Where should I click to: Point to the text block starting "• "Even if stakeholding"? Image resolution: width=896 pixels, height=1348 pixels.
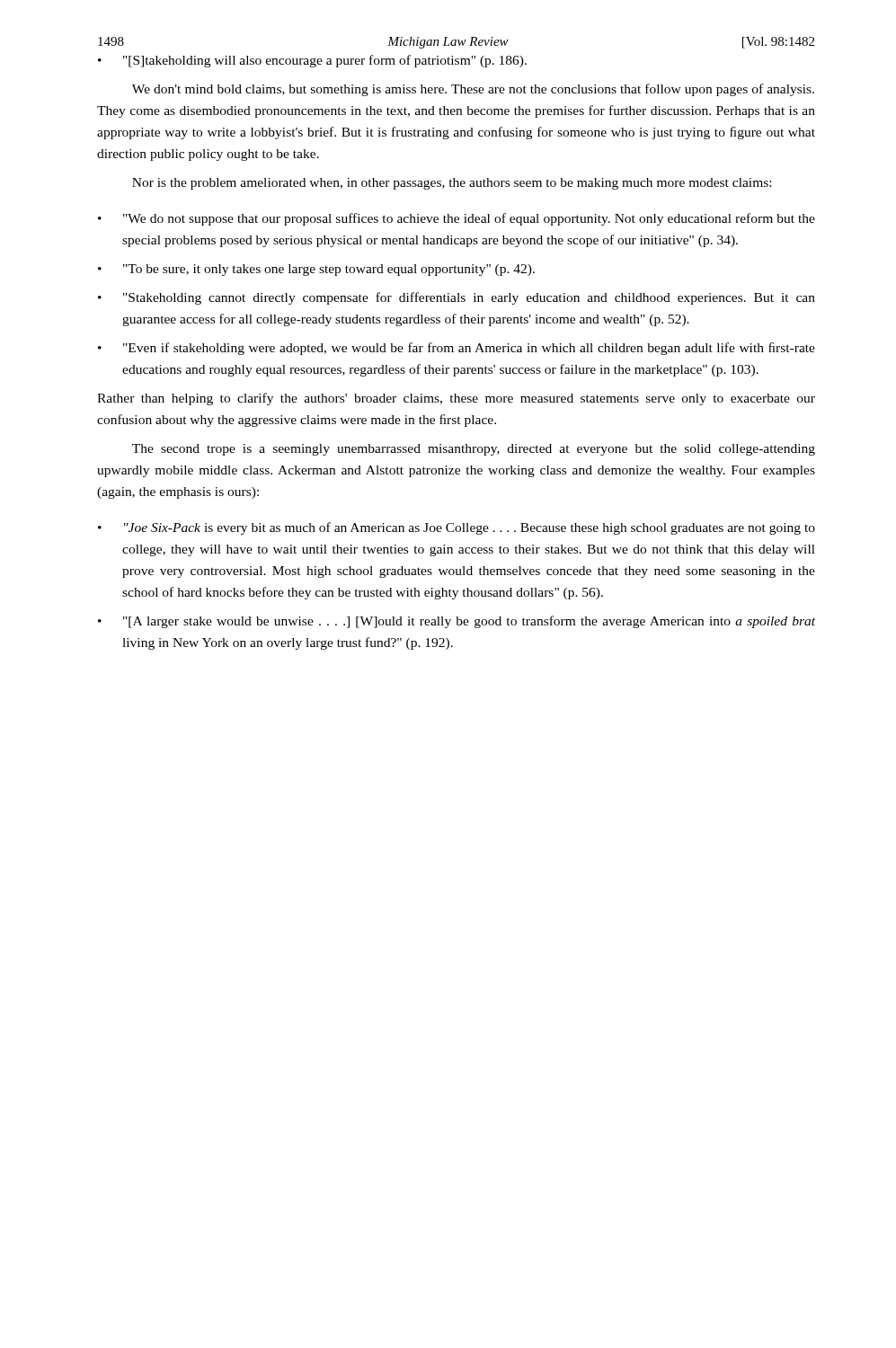tap(456, 359)
